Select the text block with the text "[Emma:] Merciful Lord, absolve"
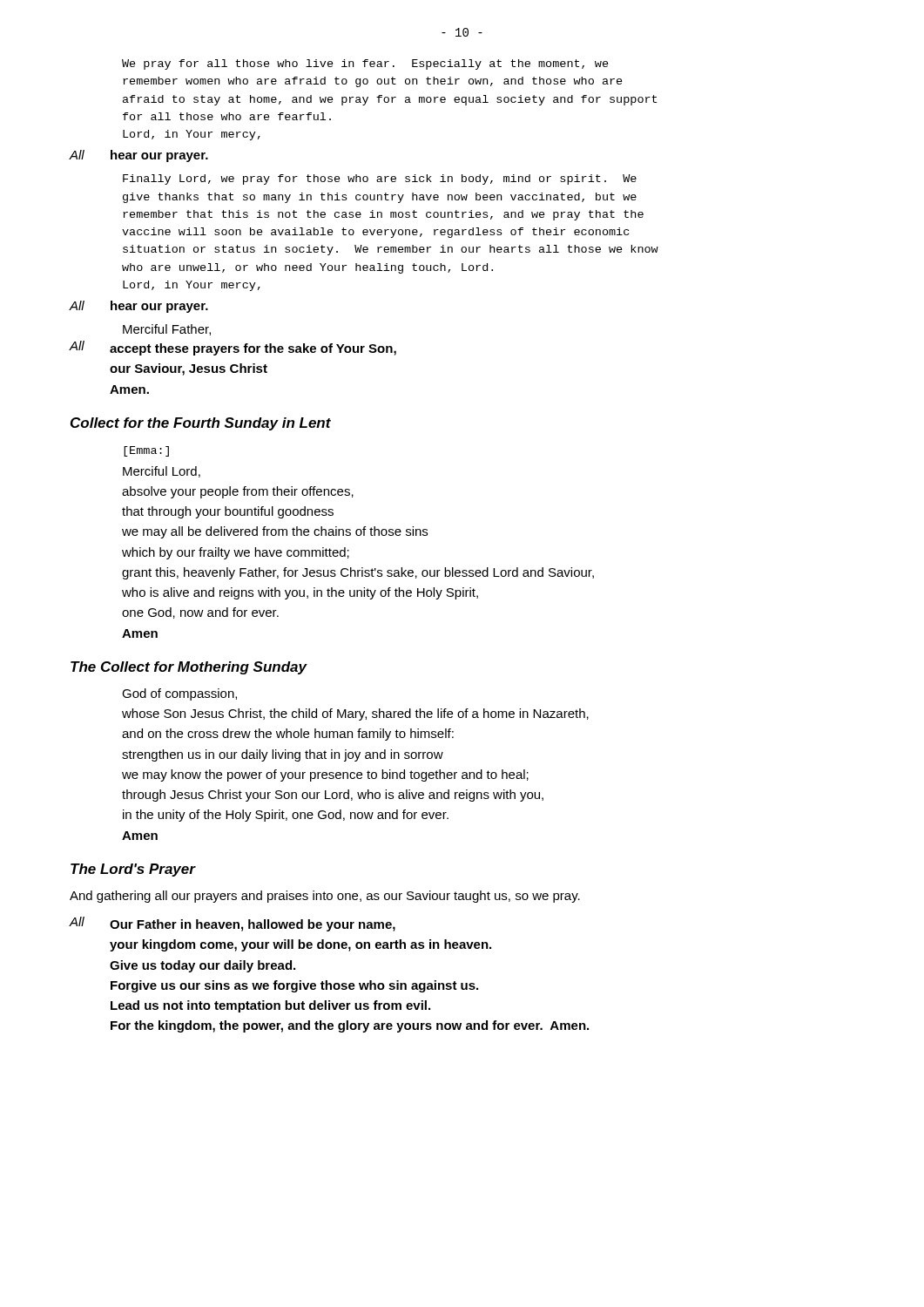Image resolution: width=924 pixels, height=1307 pixels. pos(358,542)
